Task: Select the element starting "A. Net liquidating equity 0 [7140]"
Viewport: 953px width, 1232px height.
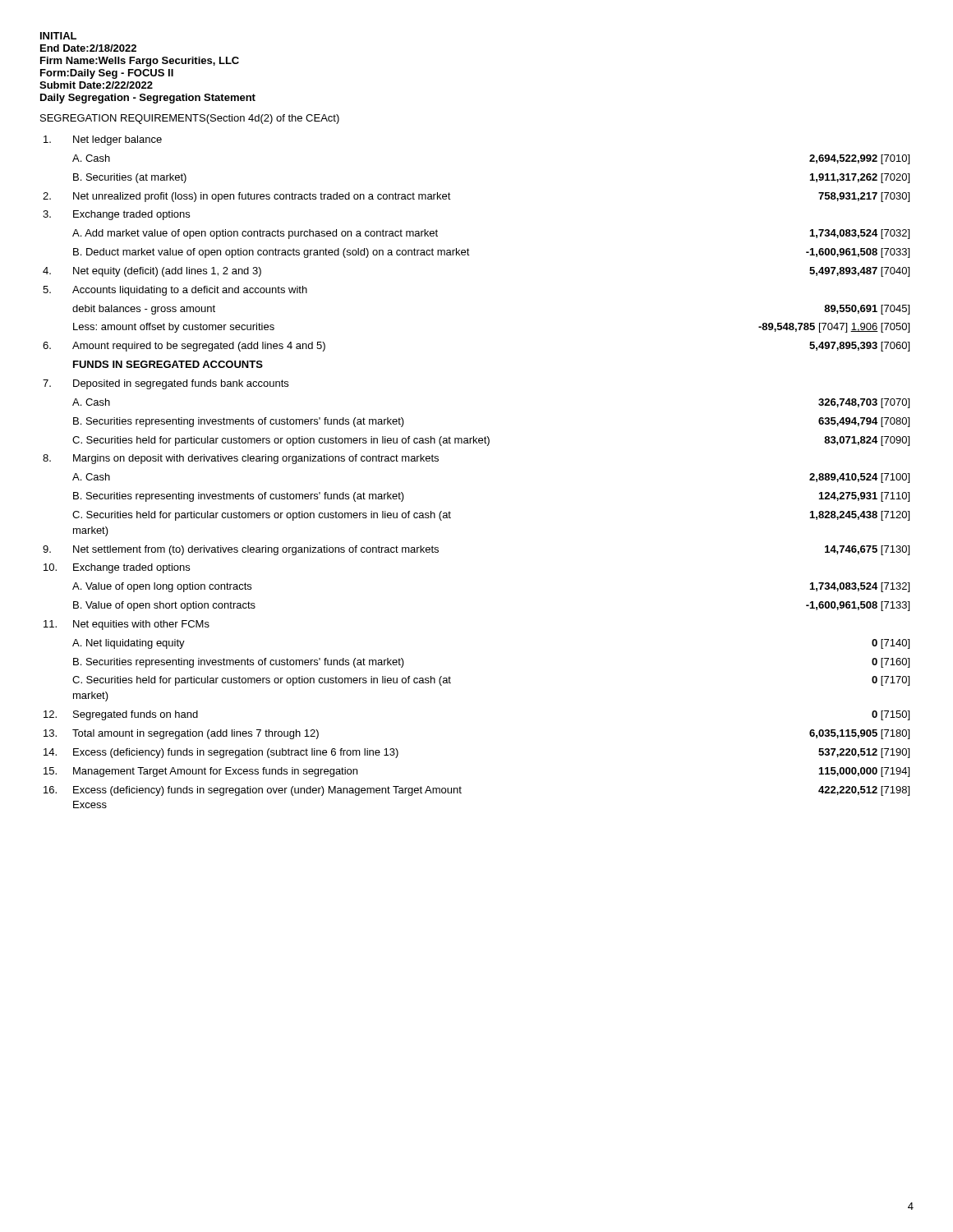Action: point(125,644)
